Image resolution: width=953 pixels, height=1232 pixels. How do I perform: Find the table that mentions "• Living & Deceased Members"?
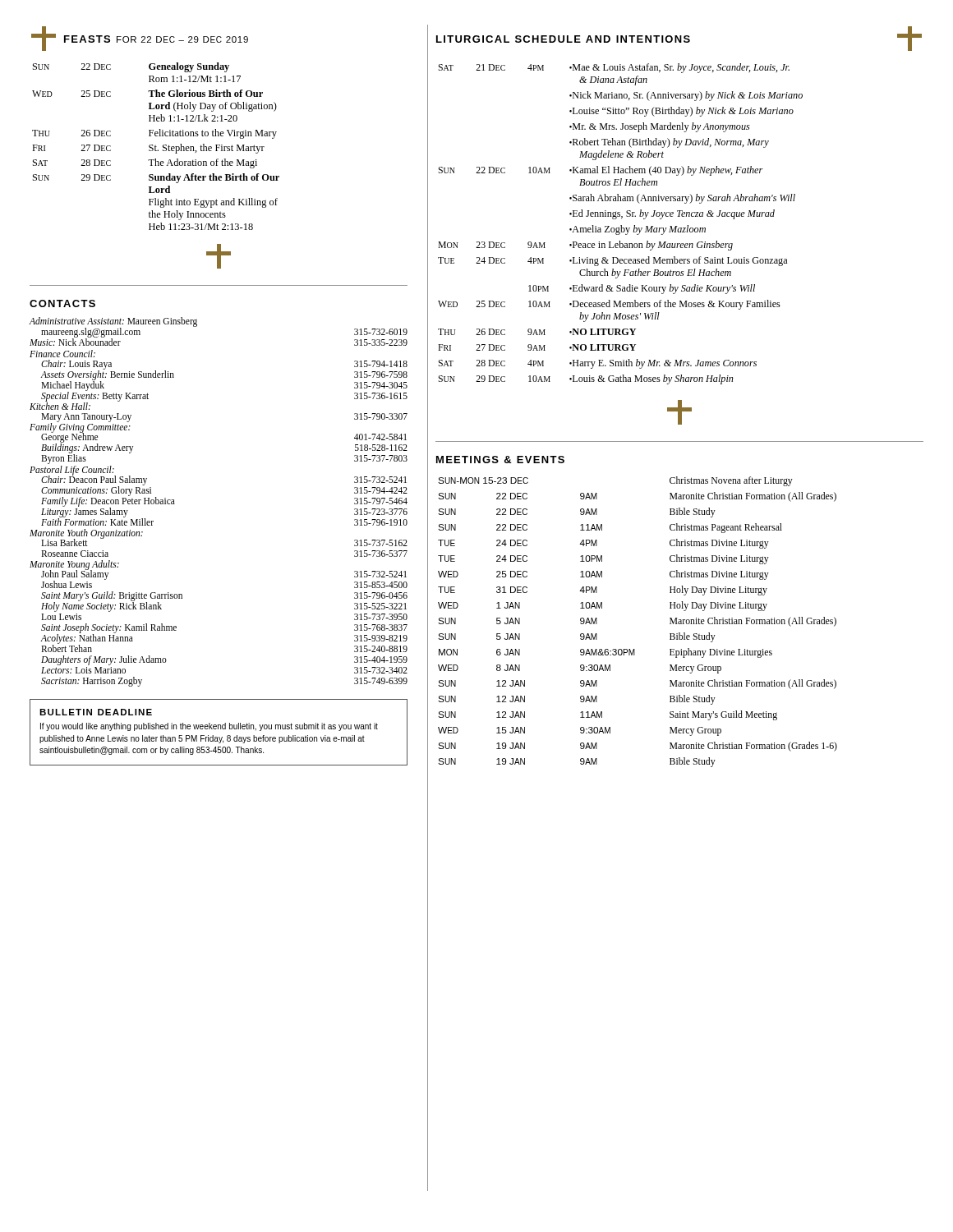679,223
